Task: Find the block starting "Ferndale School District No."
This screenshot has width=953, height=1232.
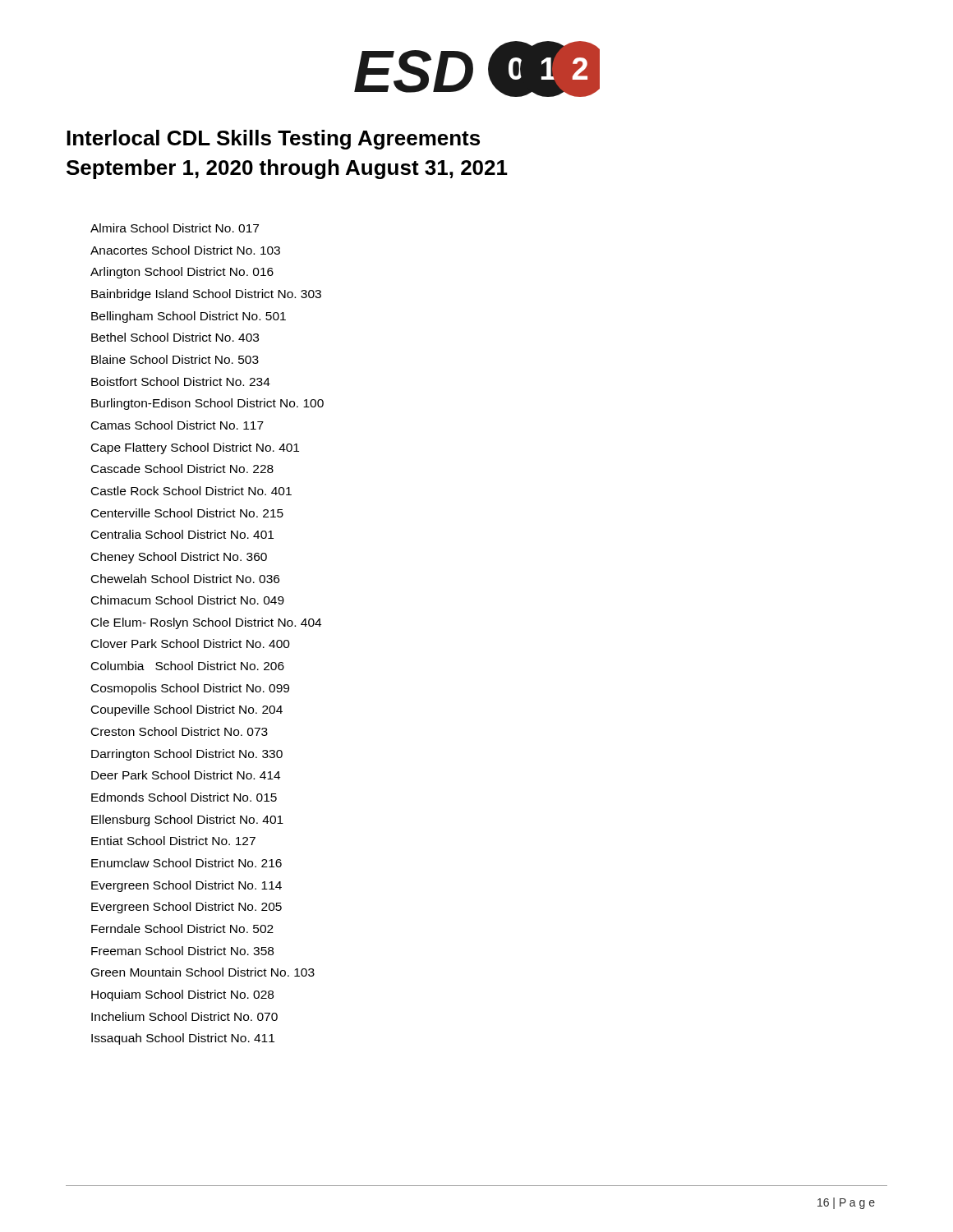Action: (182, 928)
